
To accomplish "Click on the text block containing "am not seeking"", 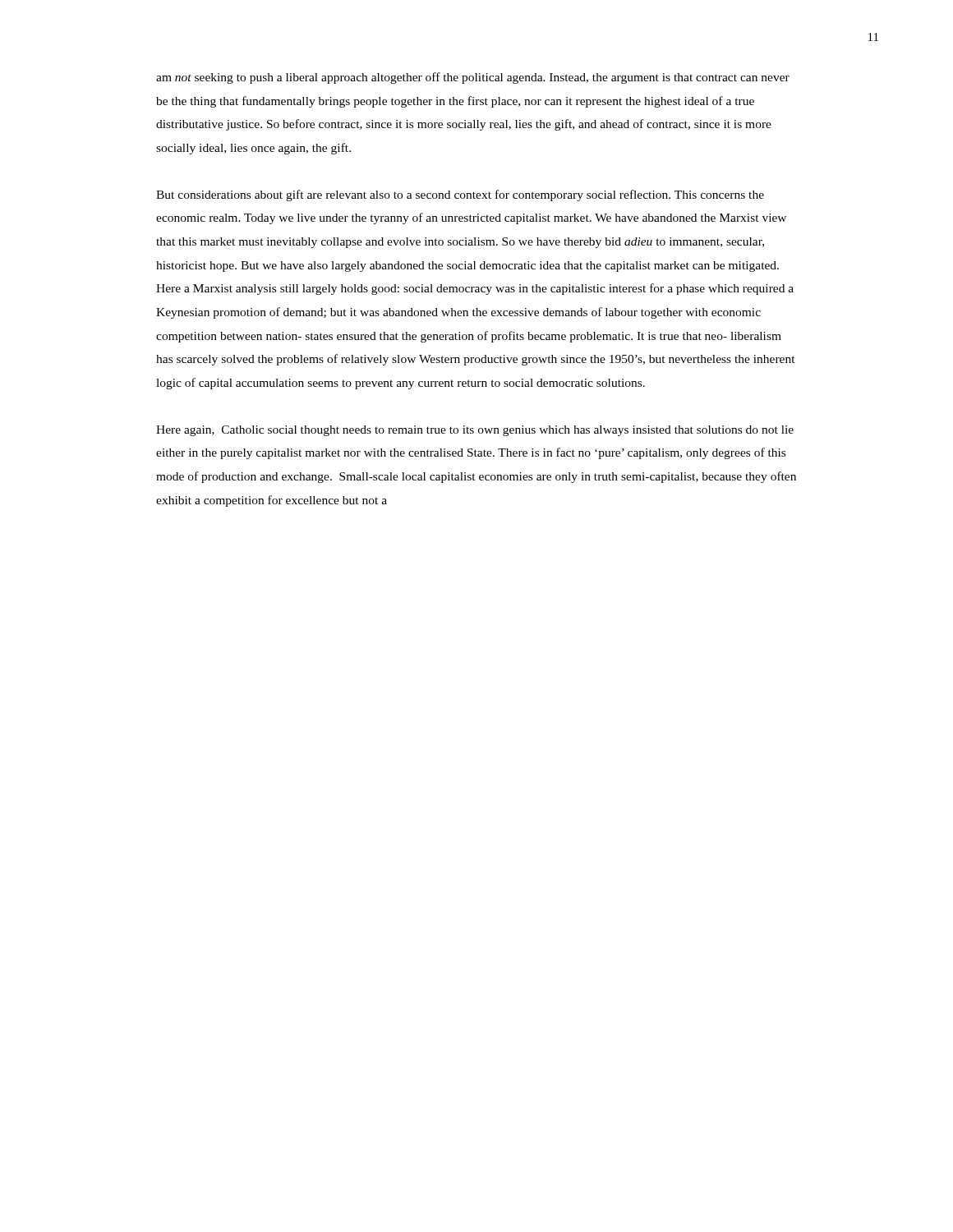I will pos(473,112).
